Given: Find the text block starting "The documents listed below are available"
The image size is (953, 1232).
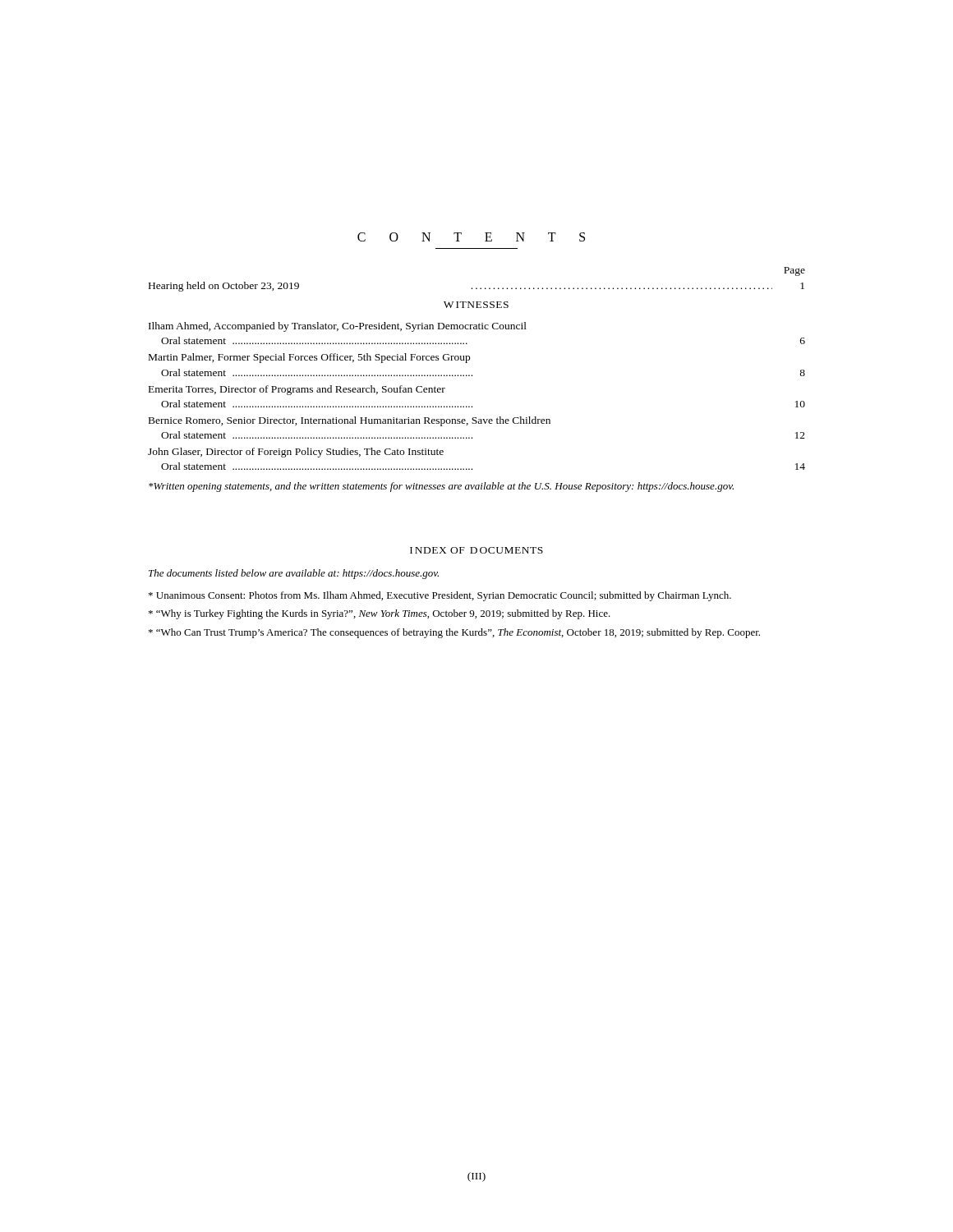Looking at the screenshot, I should point(294,573).
